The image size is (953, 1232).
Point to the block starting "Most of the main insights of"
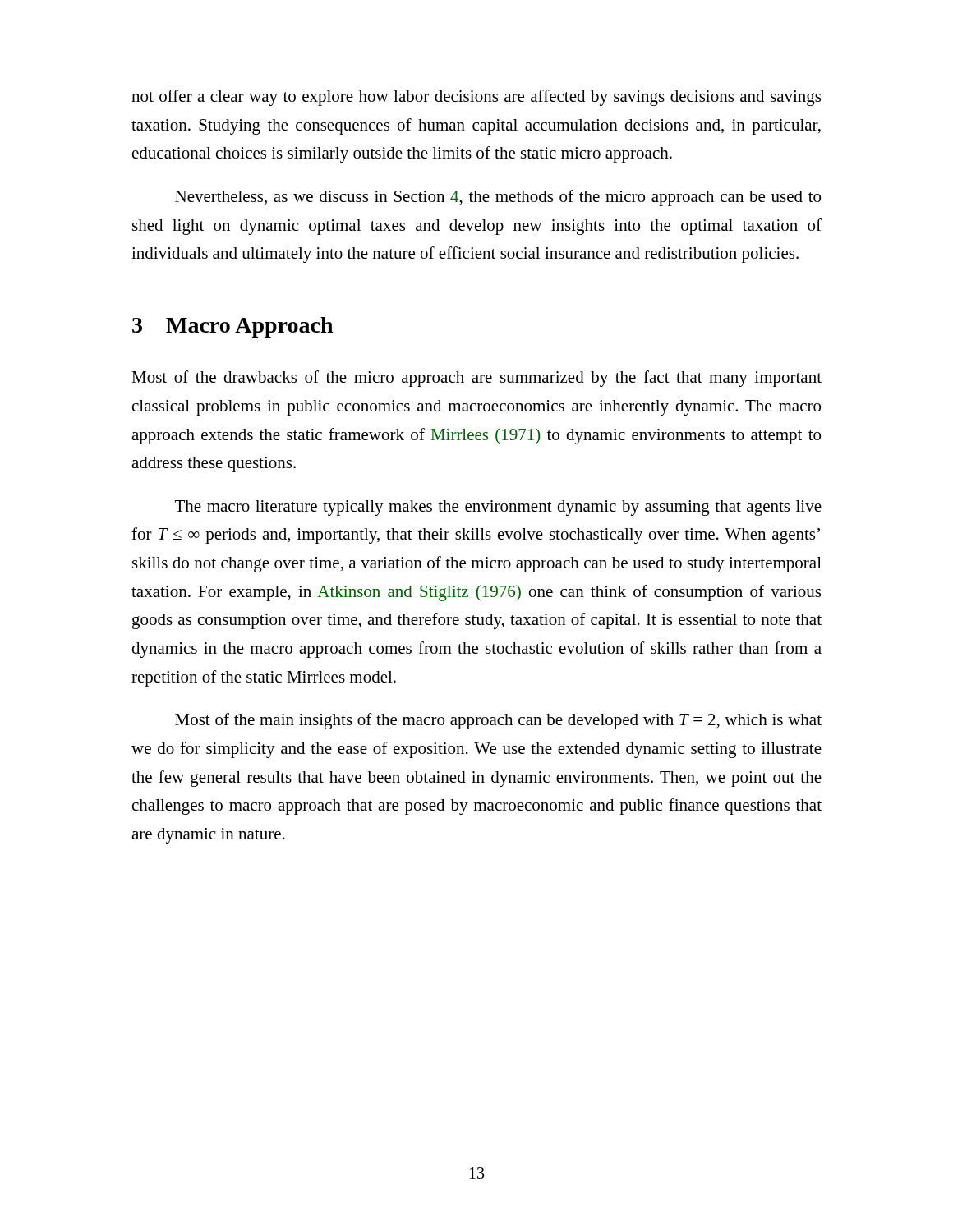pos(476,777)
